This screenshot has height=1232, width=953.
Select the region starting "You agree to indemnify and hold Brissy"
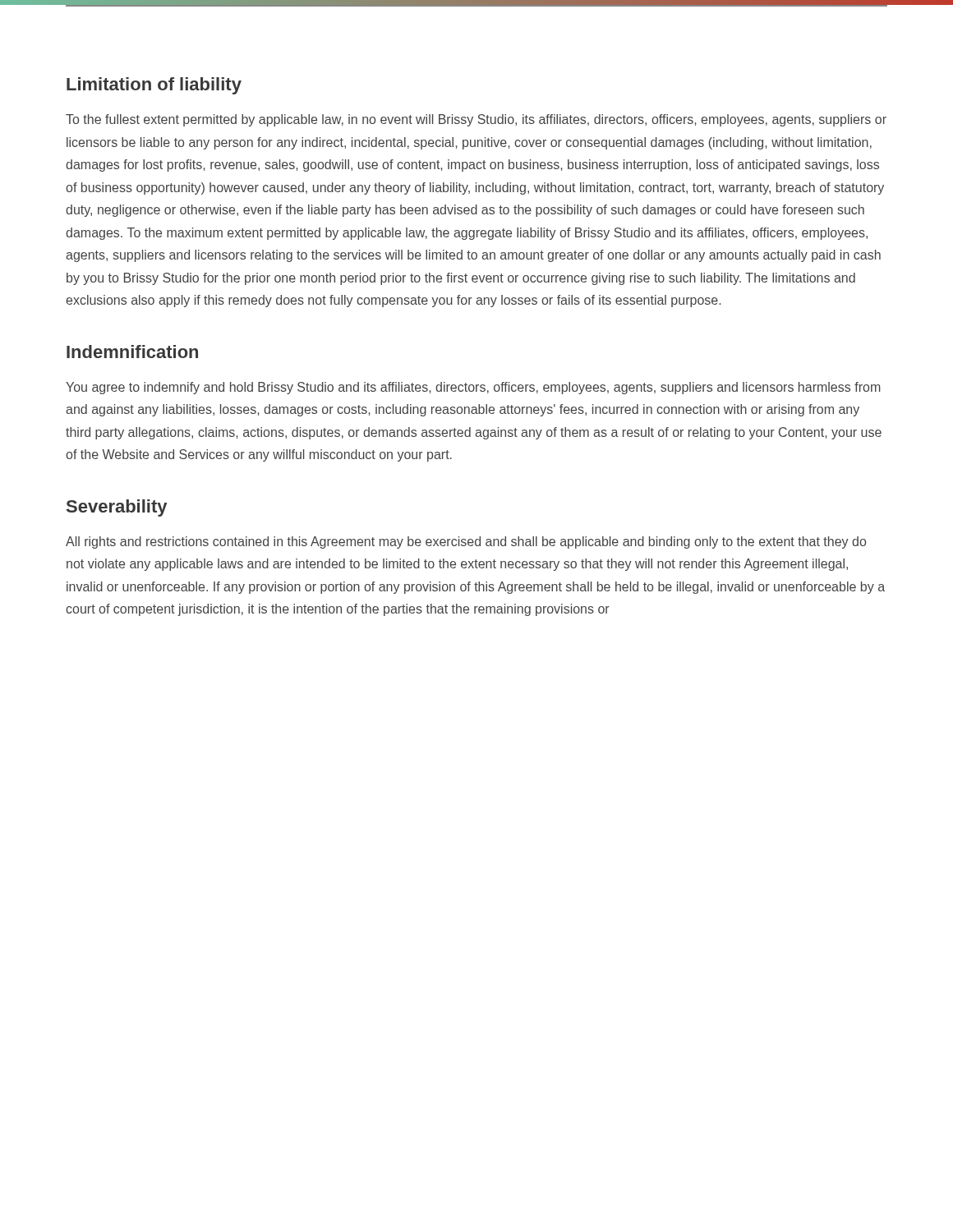coord(474,421)
